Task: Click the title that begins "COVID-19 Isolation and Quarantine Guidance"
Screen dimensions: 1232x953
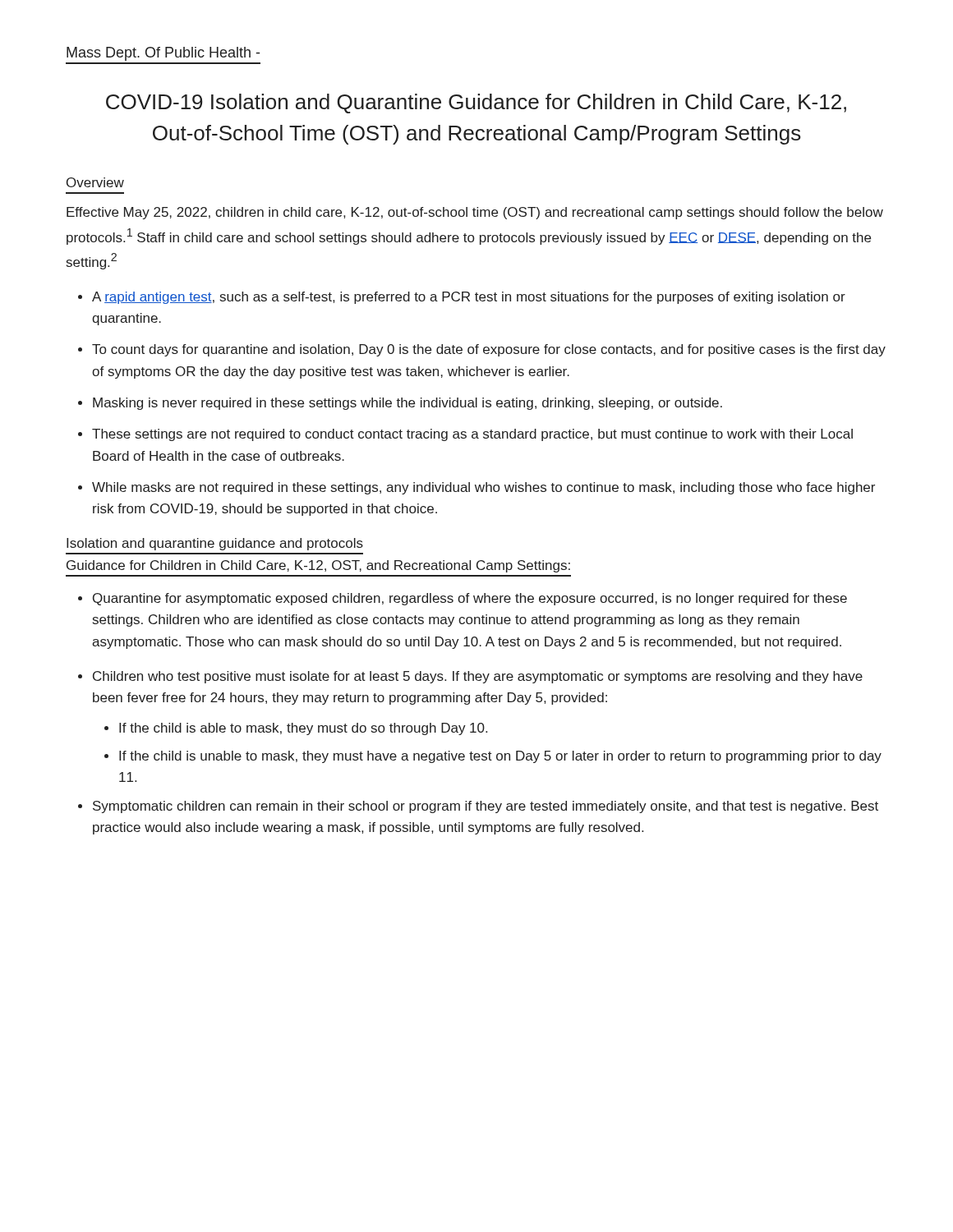Action: pyautogui.click(x=476, y=117)
